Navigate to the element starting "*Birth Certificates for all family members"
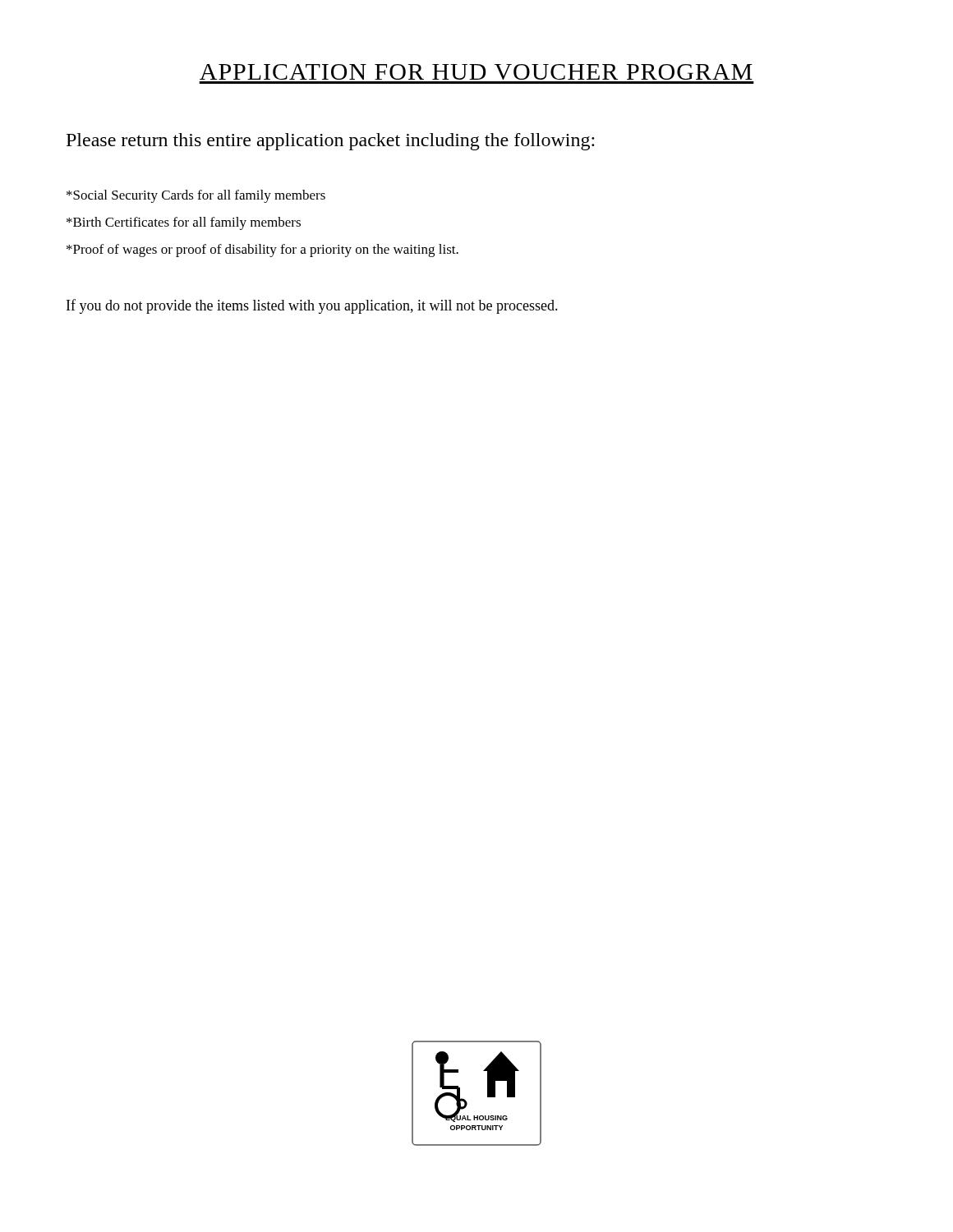 point(183,222)
